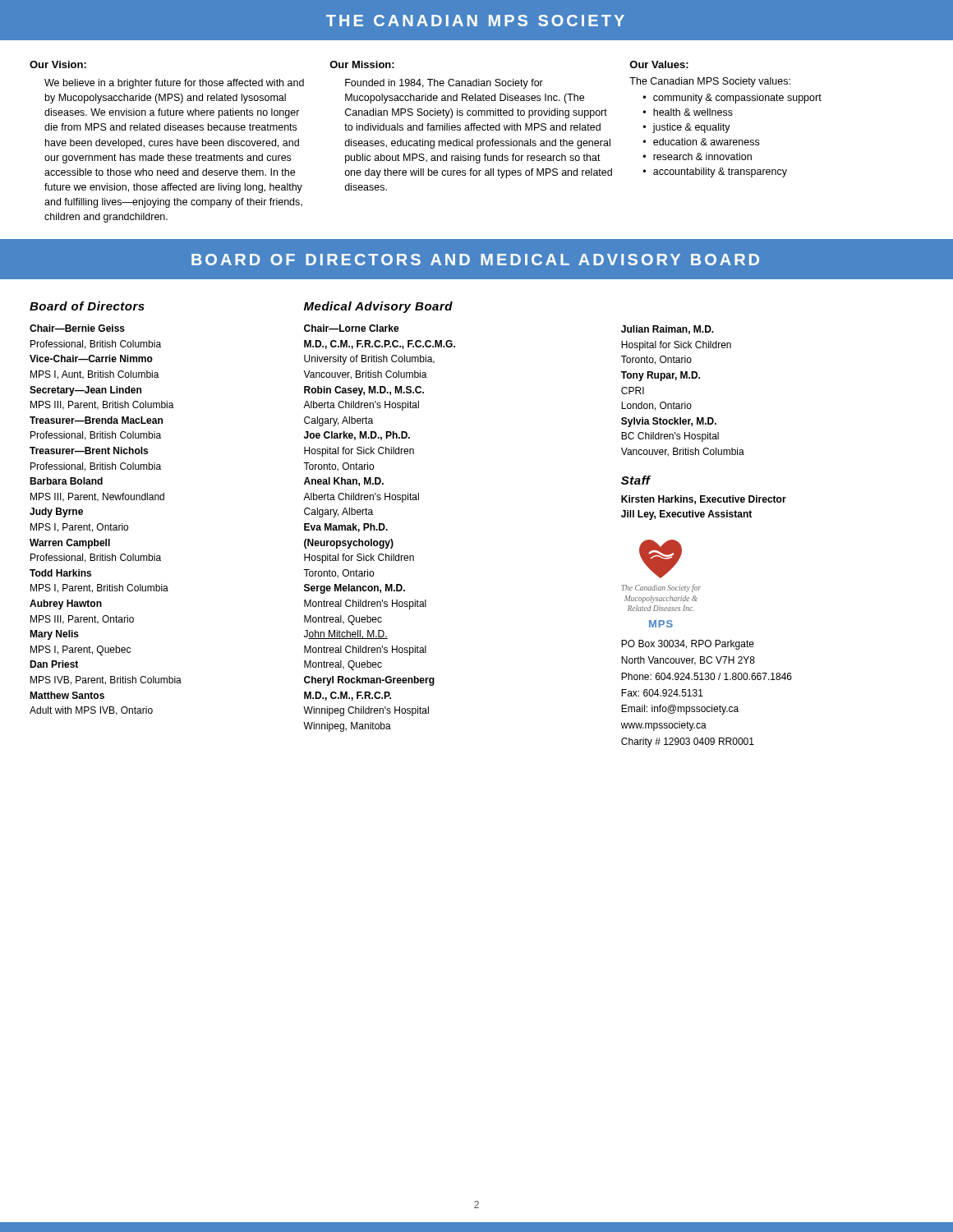Select the logo
953x1232 pixels.
[x=661, y=583]
